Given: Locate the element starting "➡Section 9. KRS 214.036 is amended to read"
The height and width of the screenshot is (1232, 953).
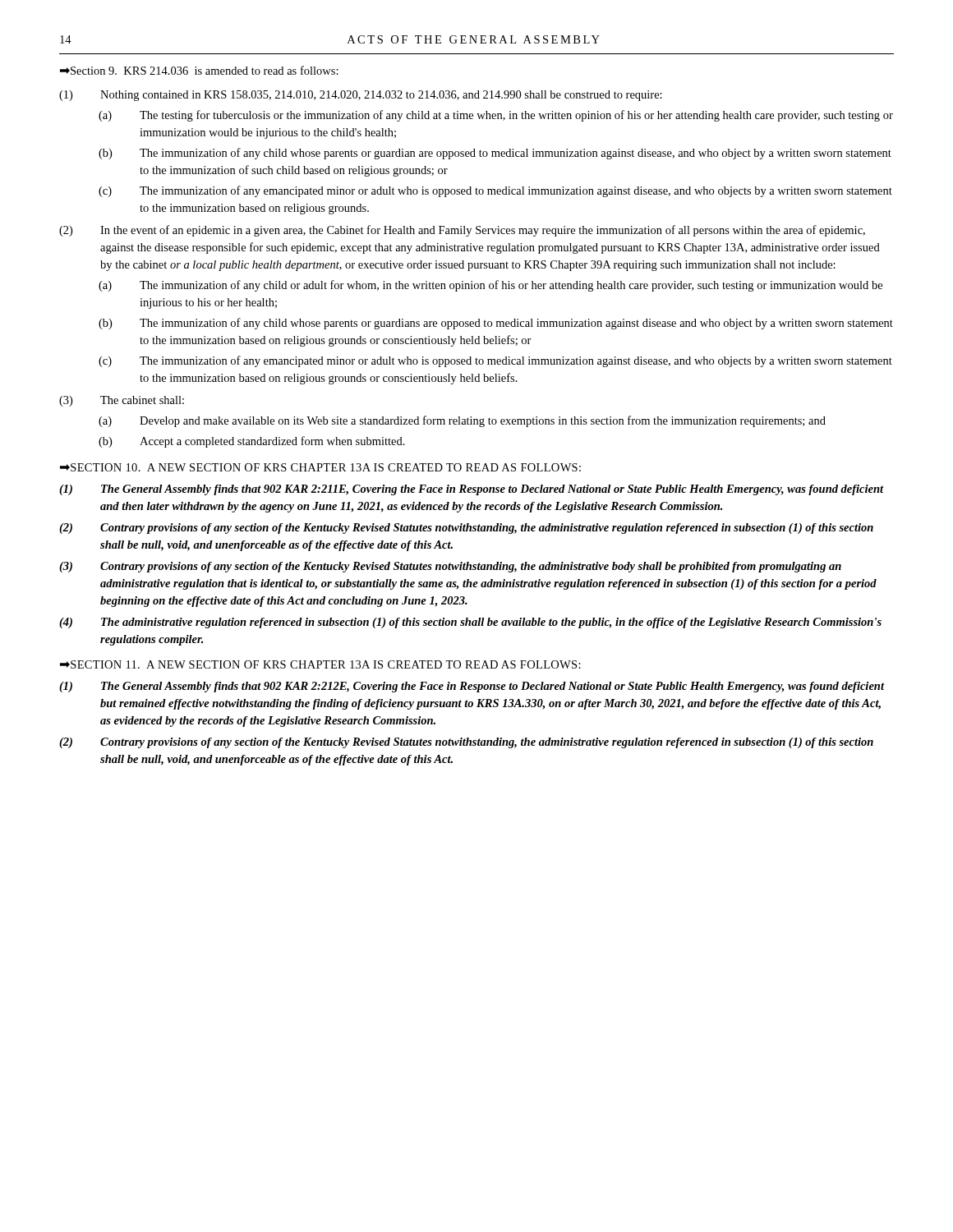Looking at the screenshot, I should pyautogui.click(x=199, y=70).
